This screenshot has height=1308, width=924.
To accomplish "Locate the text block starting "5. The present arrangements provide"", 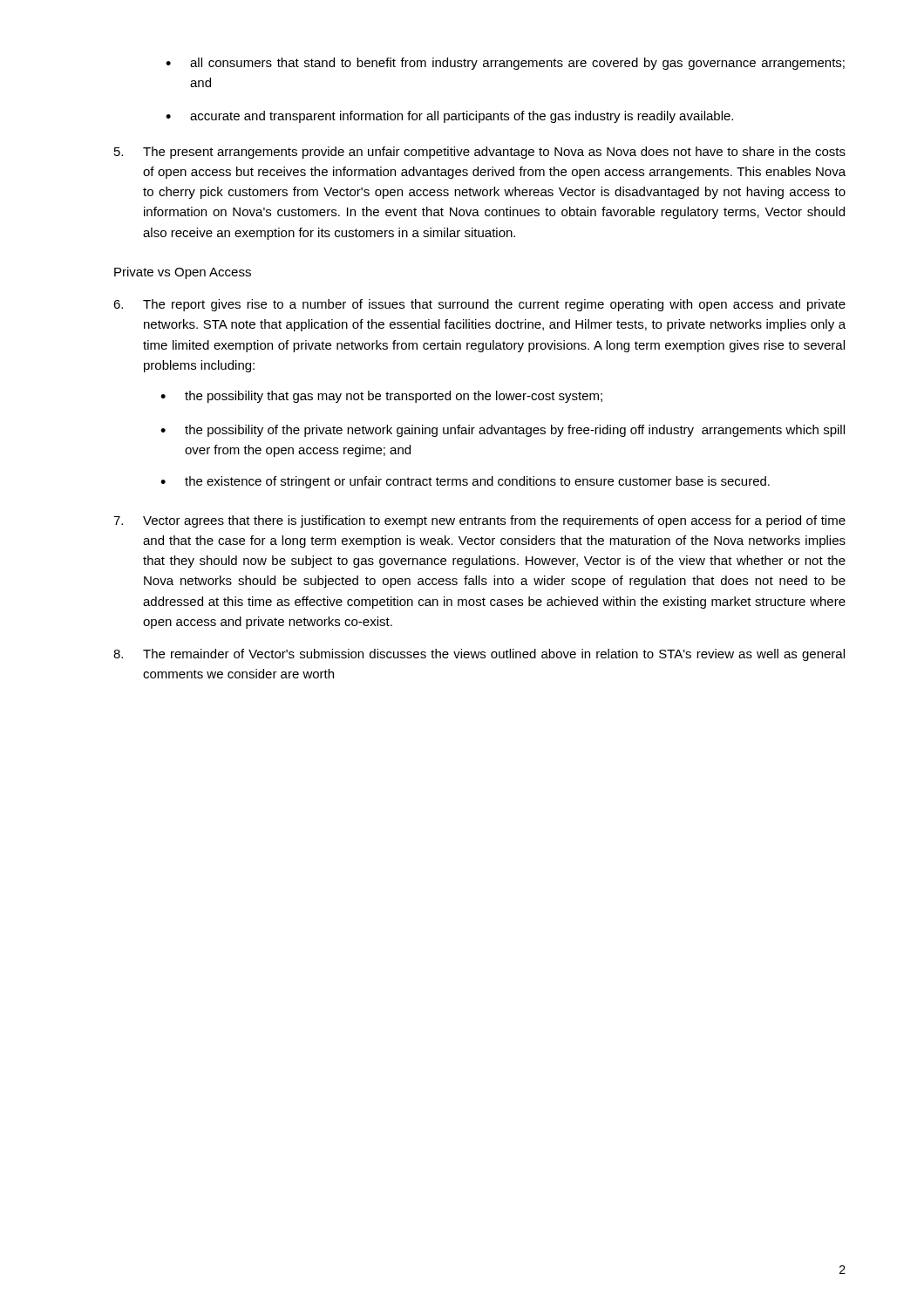I will click(479, 192).
